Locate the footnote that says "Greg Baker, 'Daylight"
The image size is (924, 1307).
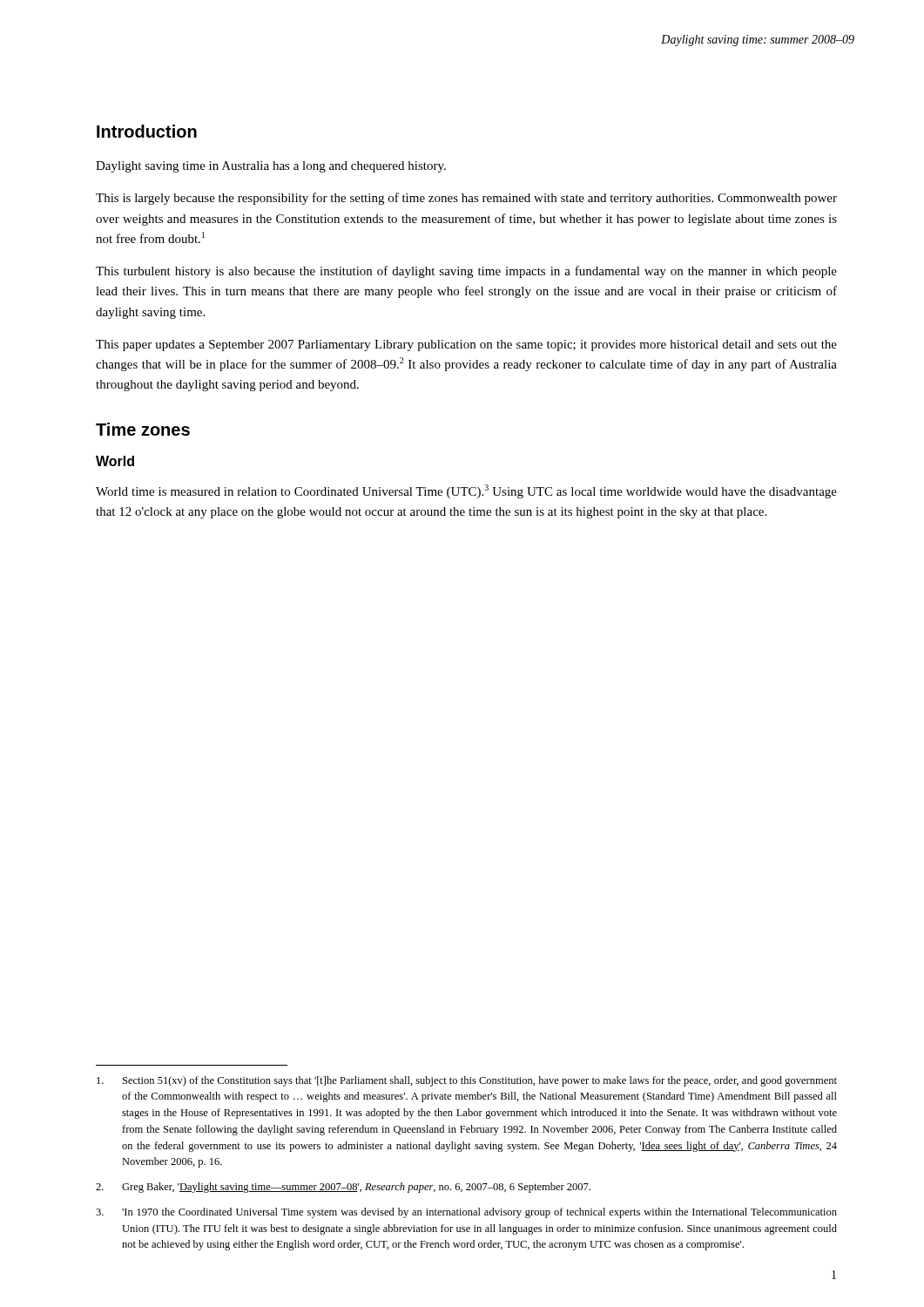click(x=466, y=1187)
